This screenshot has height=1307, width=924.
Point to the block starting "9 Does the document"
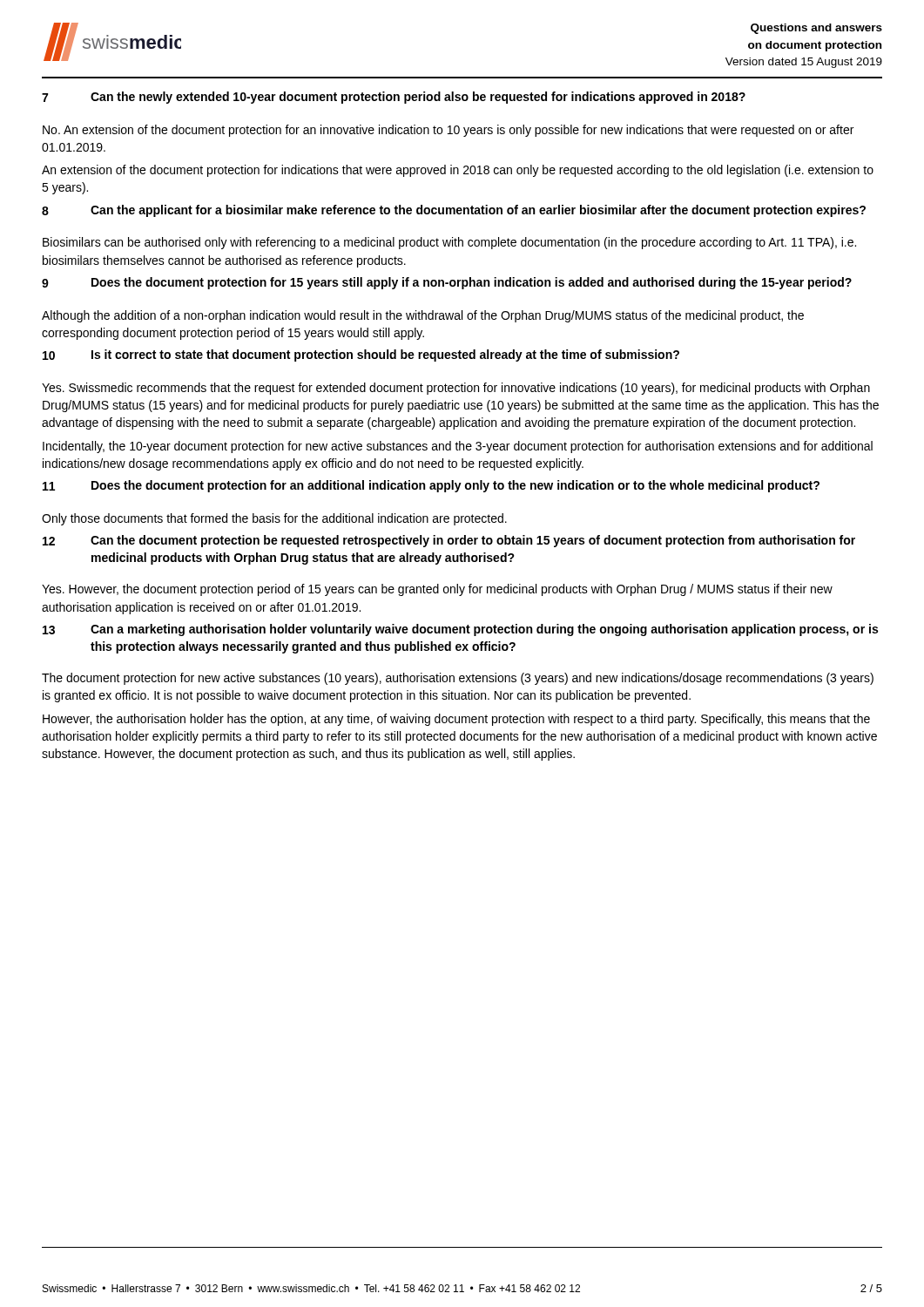click(x=462, y=283)
